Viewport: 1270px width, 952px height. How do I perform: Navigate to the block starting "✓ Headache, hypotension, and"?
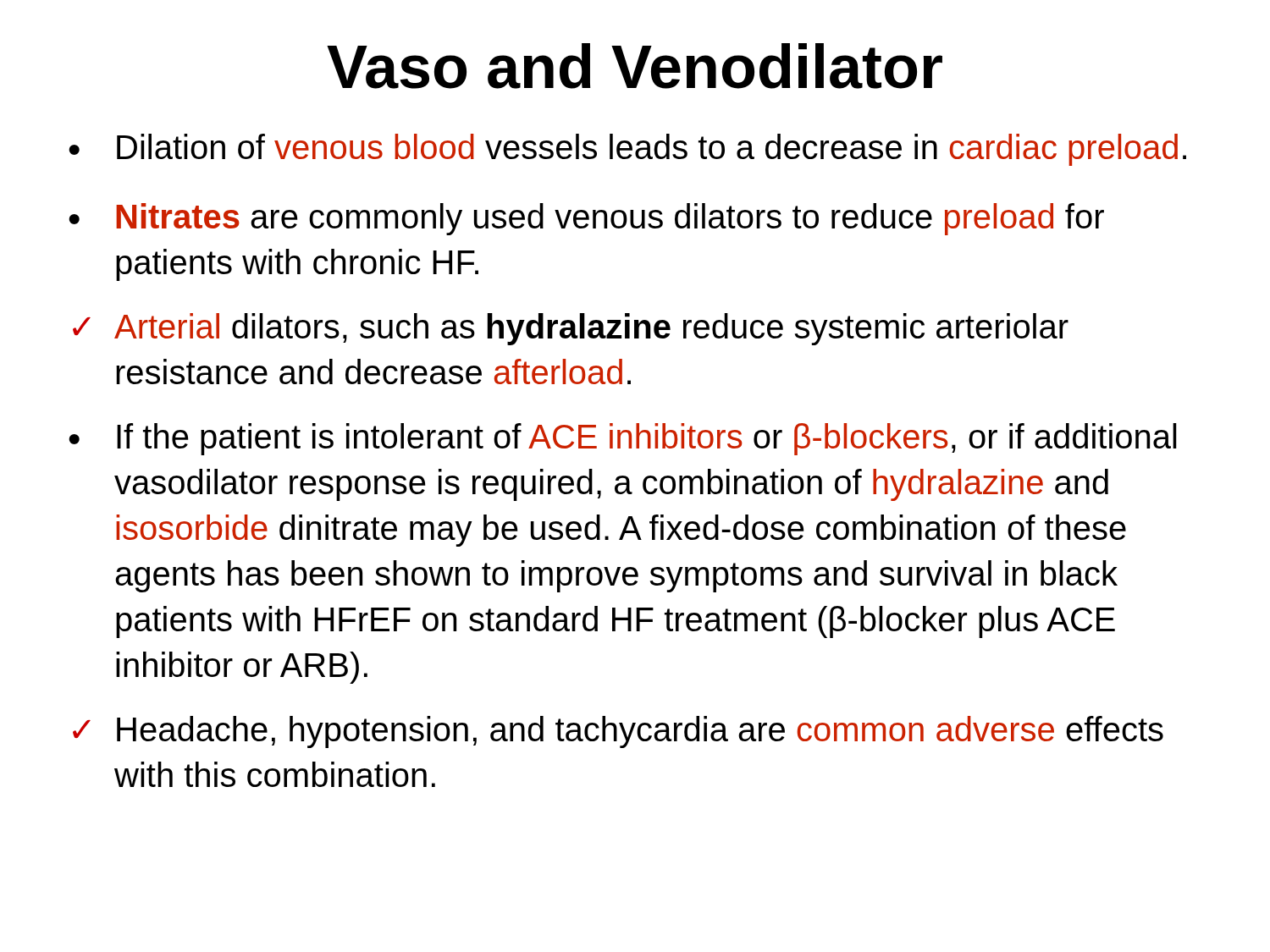tap(635, 752)
